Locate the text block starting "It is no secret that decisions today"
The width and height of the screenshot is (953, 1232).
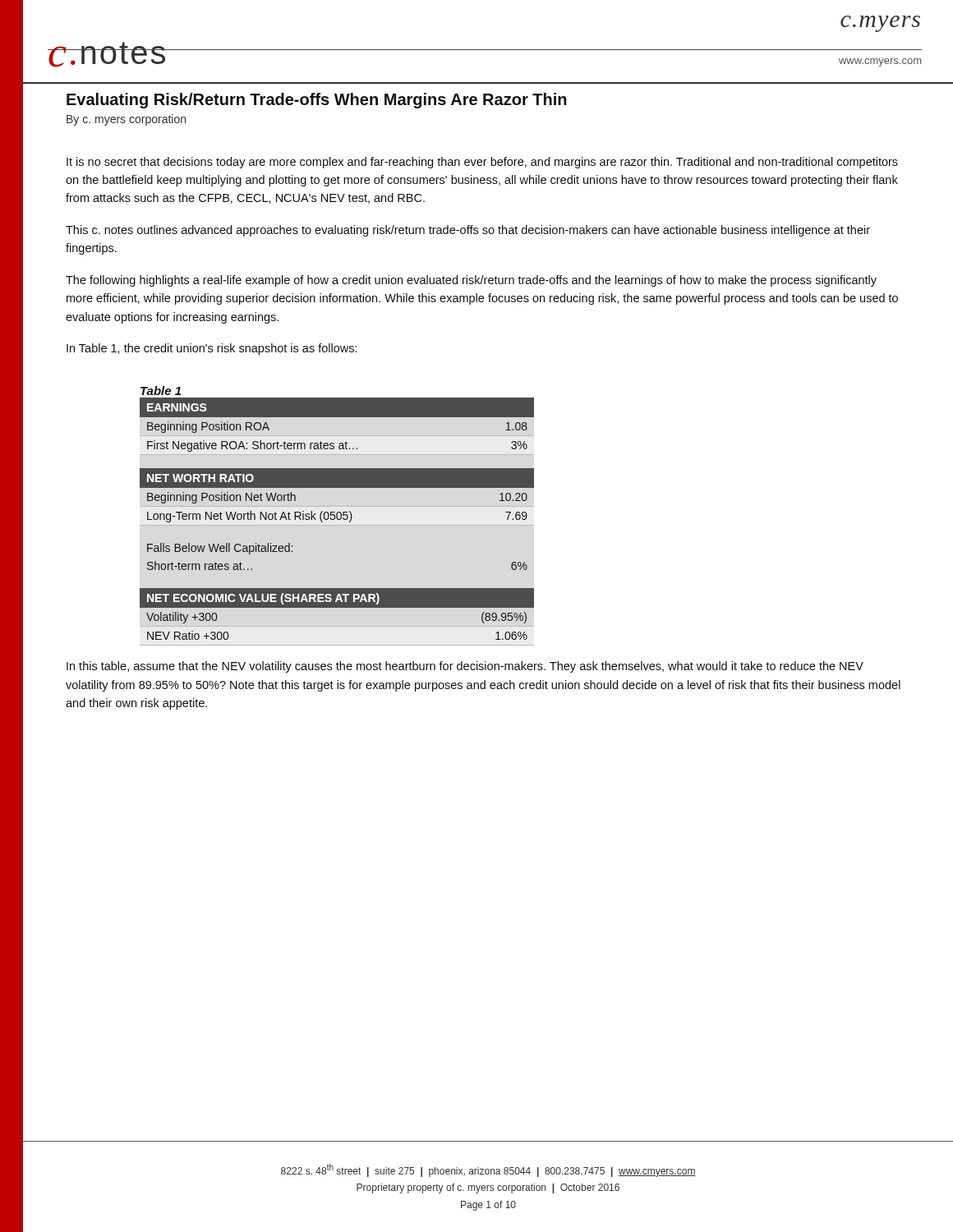[x=485, y=180]
